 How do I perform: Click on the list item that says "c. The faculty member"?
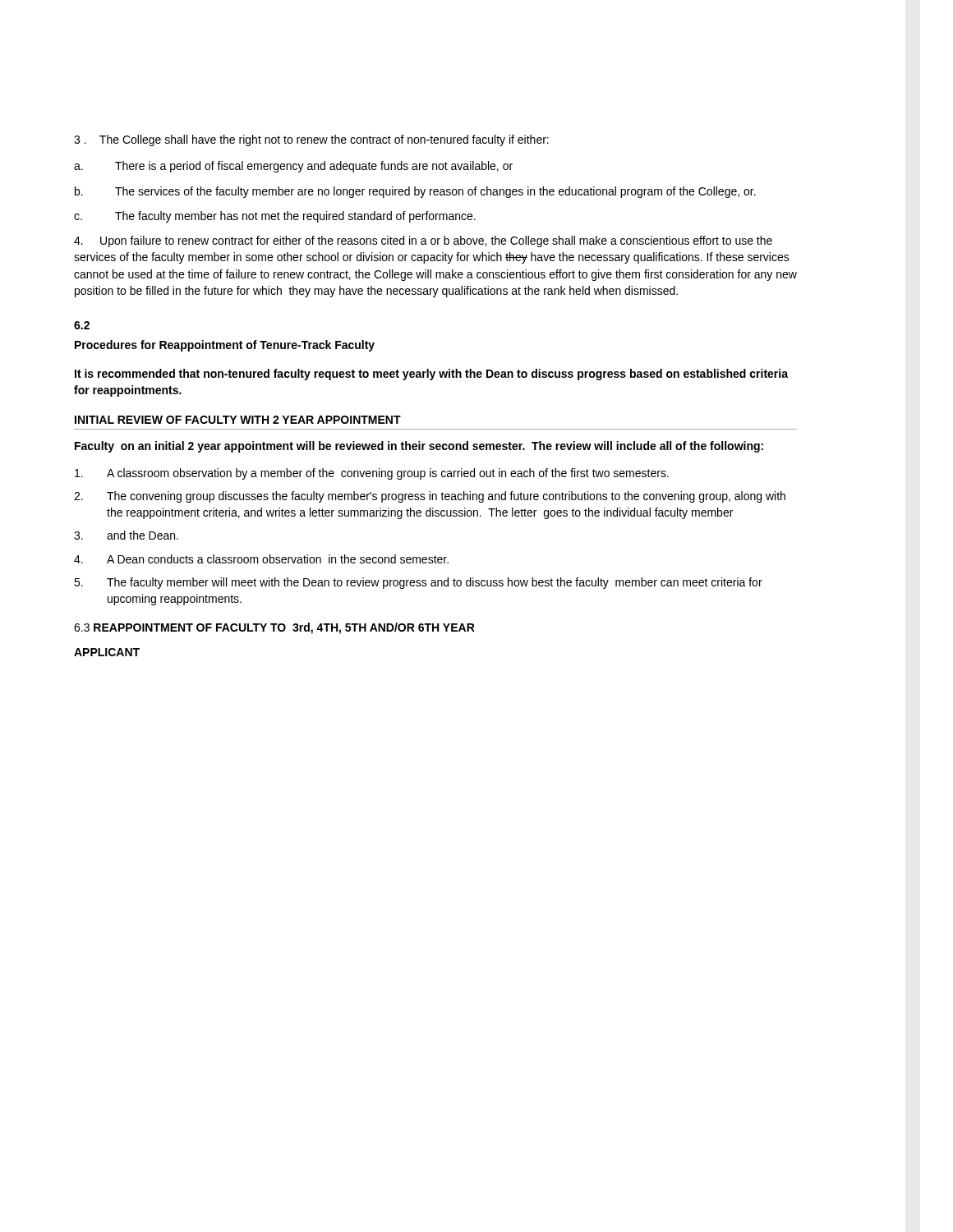pyautogui.click(x=435, y=216)
